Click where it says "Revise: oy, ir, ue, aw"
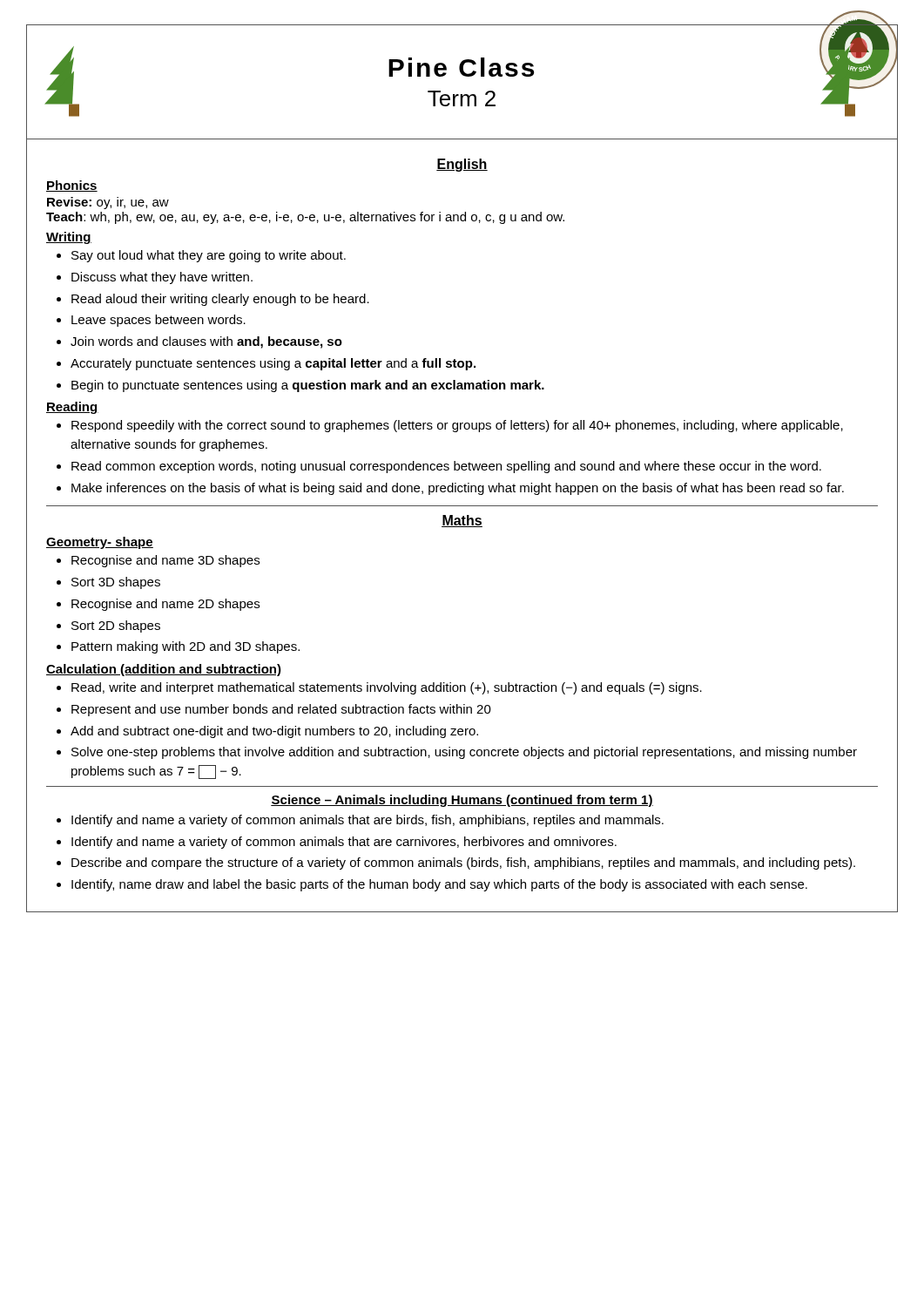 tap(107, 202)
